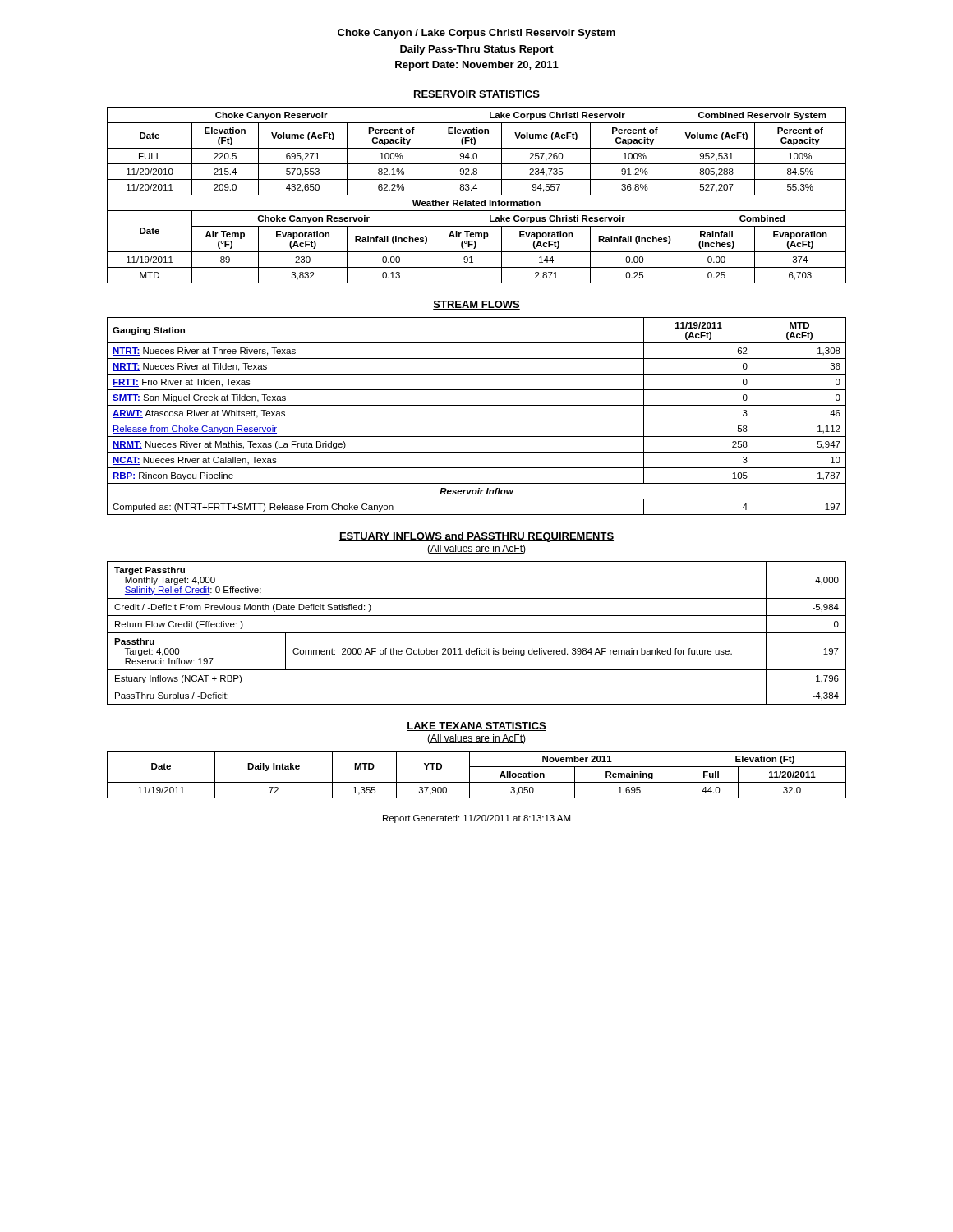Locate the section header with the text "ESTUARY INFLOWS and PASSTHRU"
This screenshot has height=1232, width=953.
point(476,542)
